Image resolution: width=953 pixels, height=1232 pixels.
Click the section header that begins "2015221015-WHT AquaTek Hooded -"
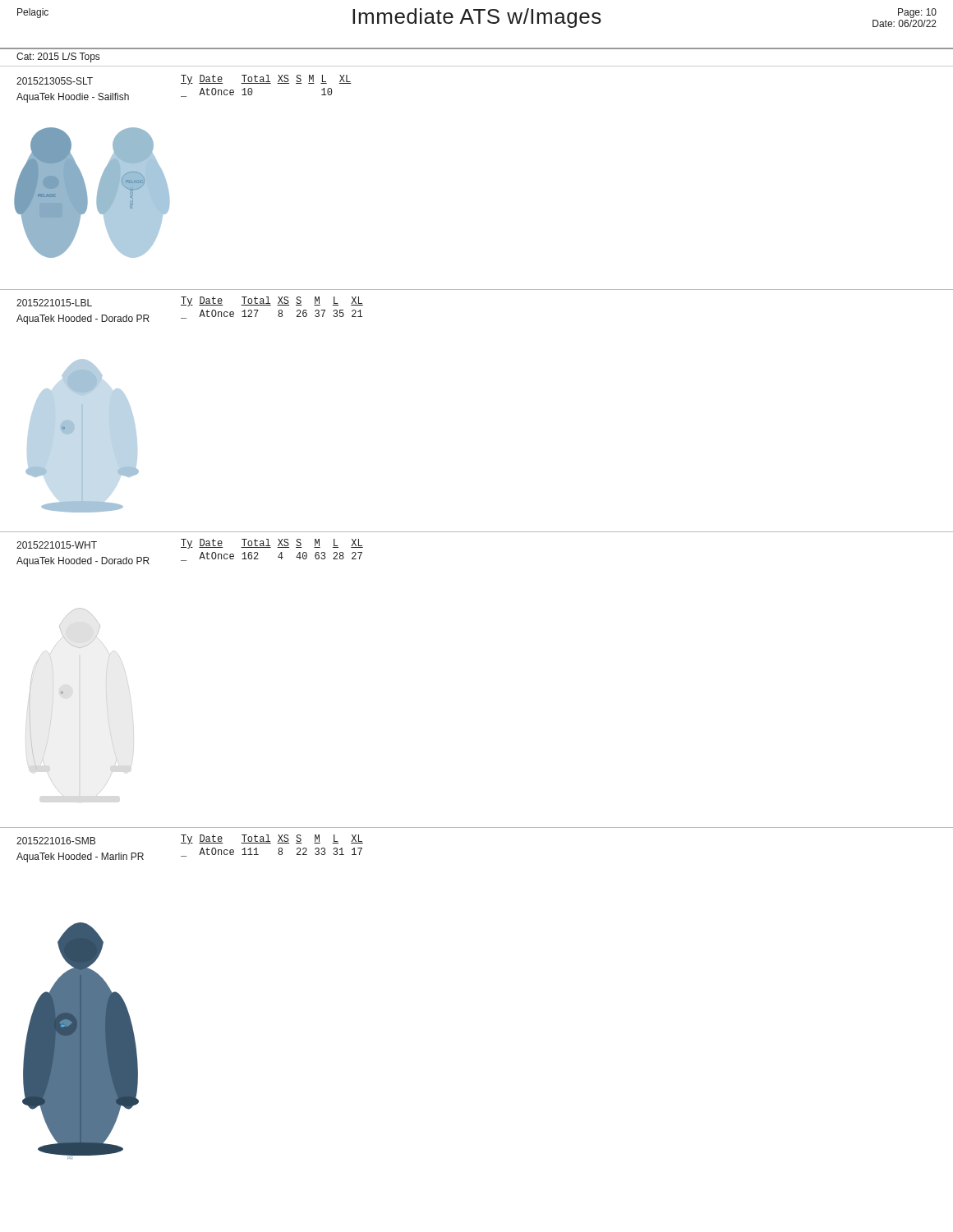[x=83, y=553]
